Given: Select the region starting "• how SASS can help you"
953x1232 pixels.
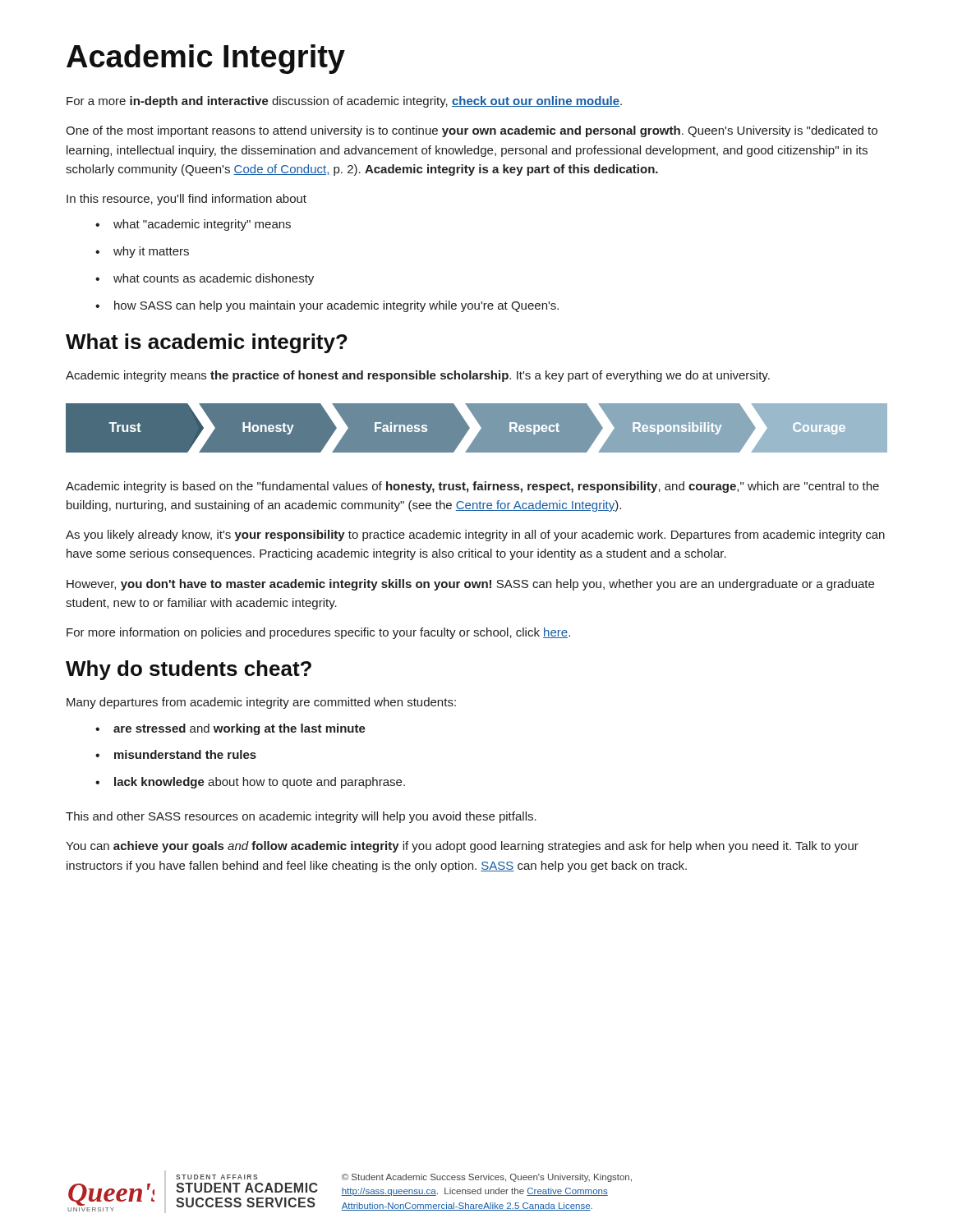Looking at the screenshot, I should (328, 306).
